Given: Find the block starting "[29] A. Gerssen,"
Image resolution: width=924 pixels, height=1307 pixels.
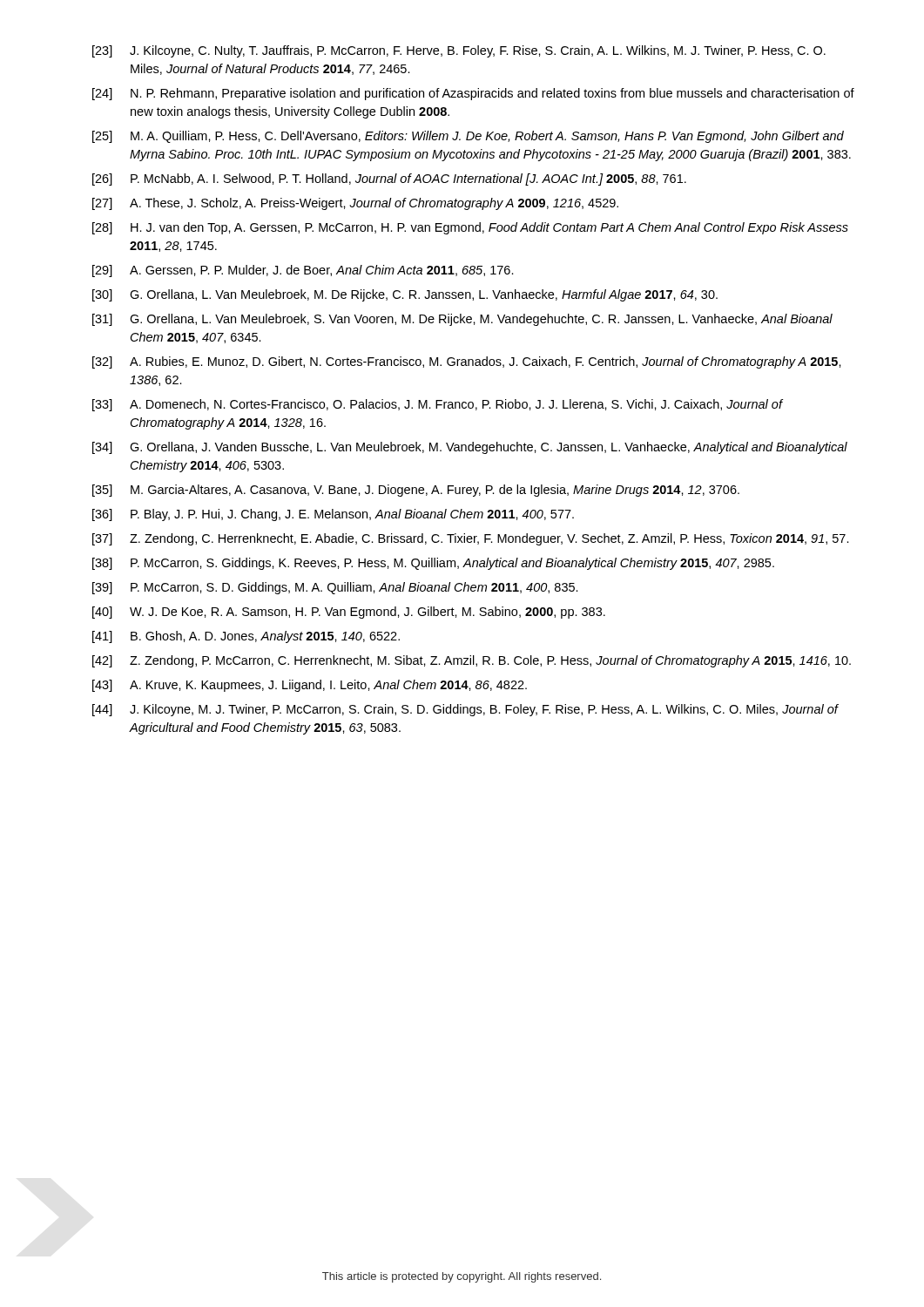Looking at the screenshot, I should [x=473, y=271].
